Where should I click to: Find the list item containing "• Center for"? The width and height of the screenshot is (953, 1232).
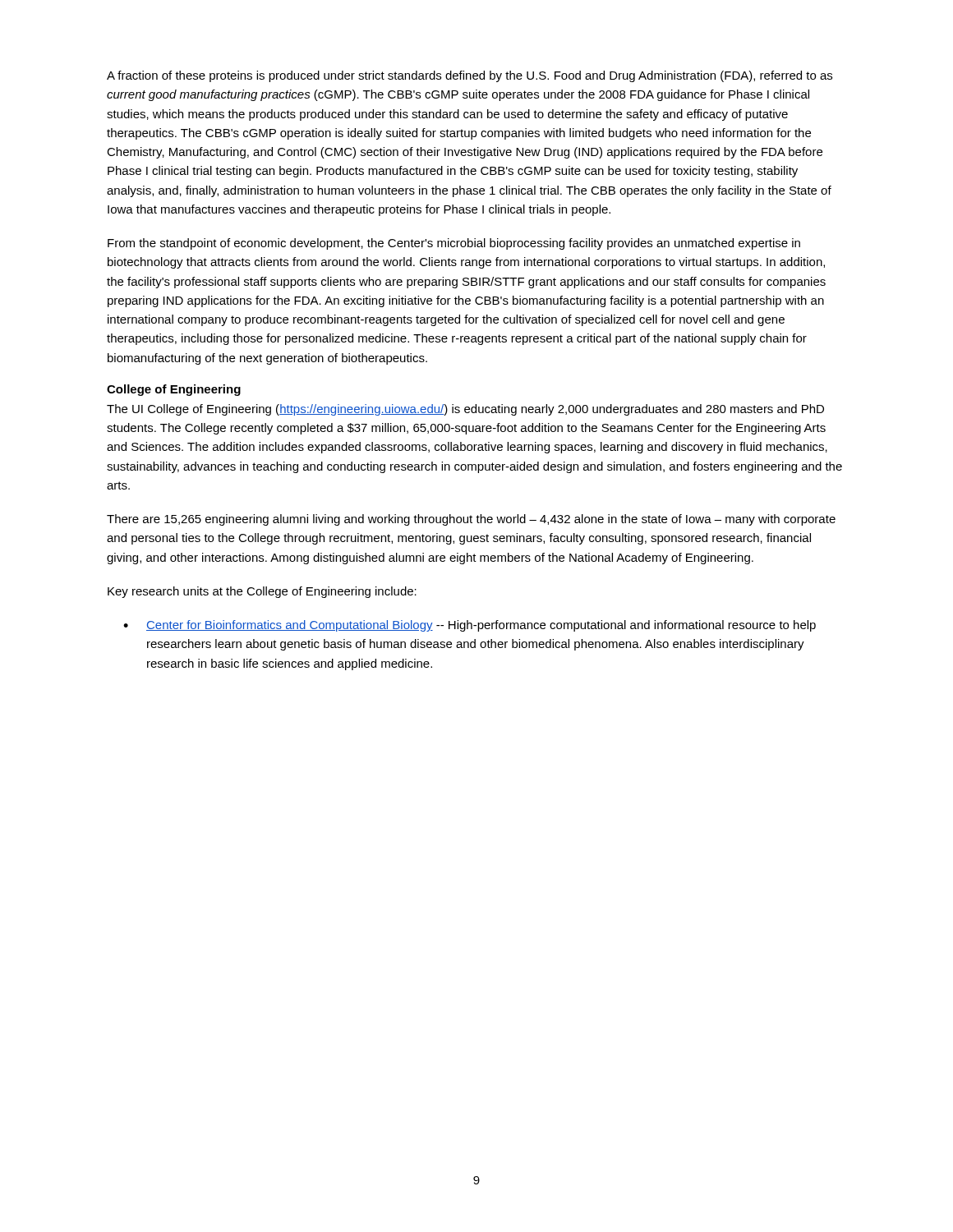click(485, 644)
